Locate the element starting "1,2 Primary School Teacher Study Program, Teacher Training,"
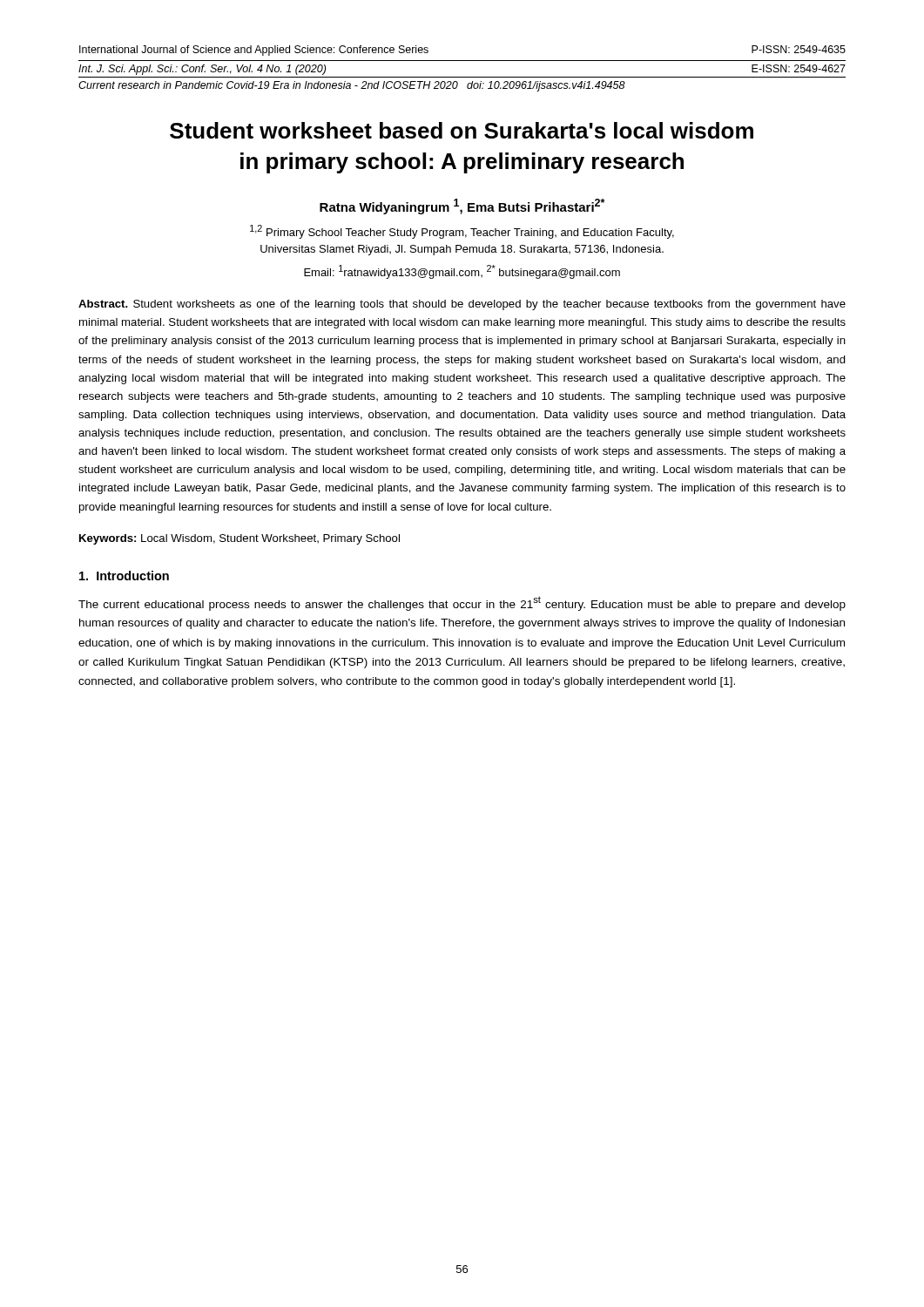This screenshot has width=924, height=1307. pos(462,239)
